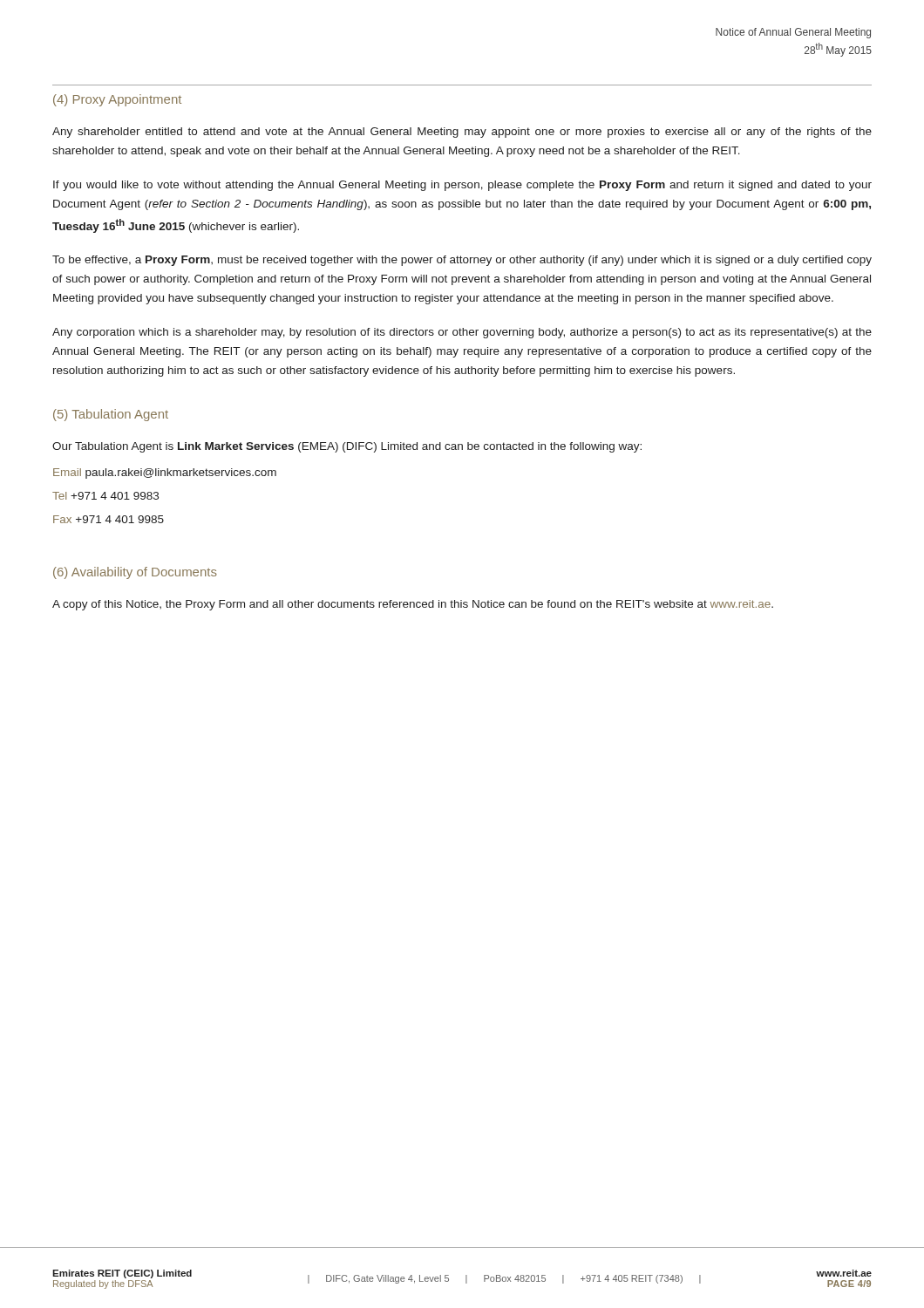Locate the text block with the text "To be effective, a Proxy Form, must"
924x1308 pixels.
tap(462, 279)
